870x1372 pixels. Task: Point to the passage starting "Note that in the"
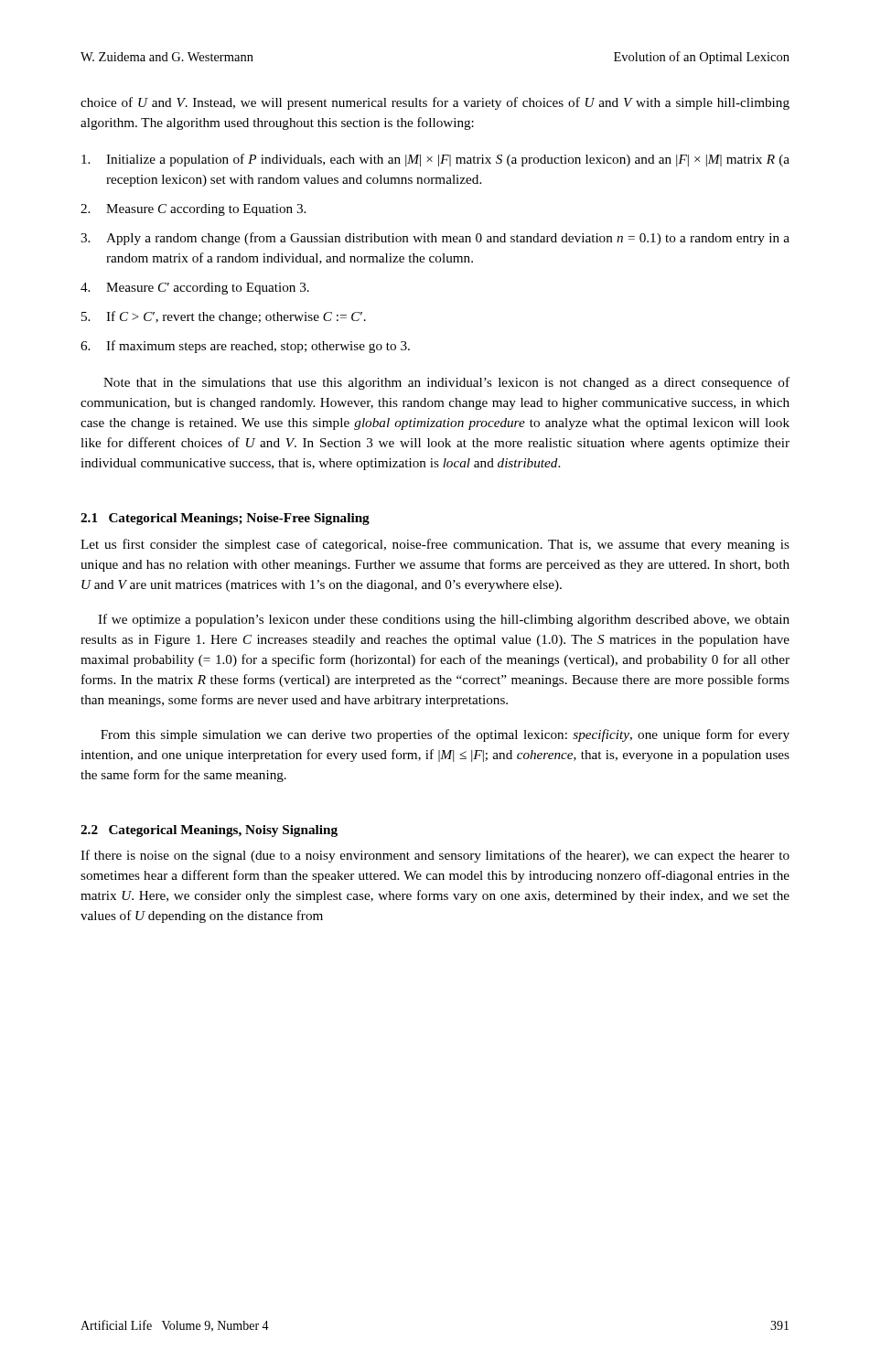point(435,423)
